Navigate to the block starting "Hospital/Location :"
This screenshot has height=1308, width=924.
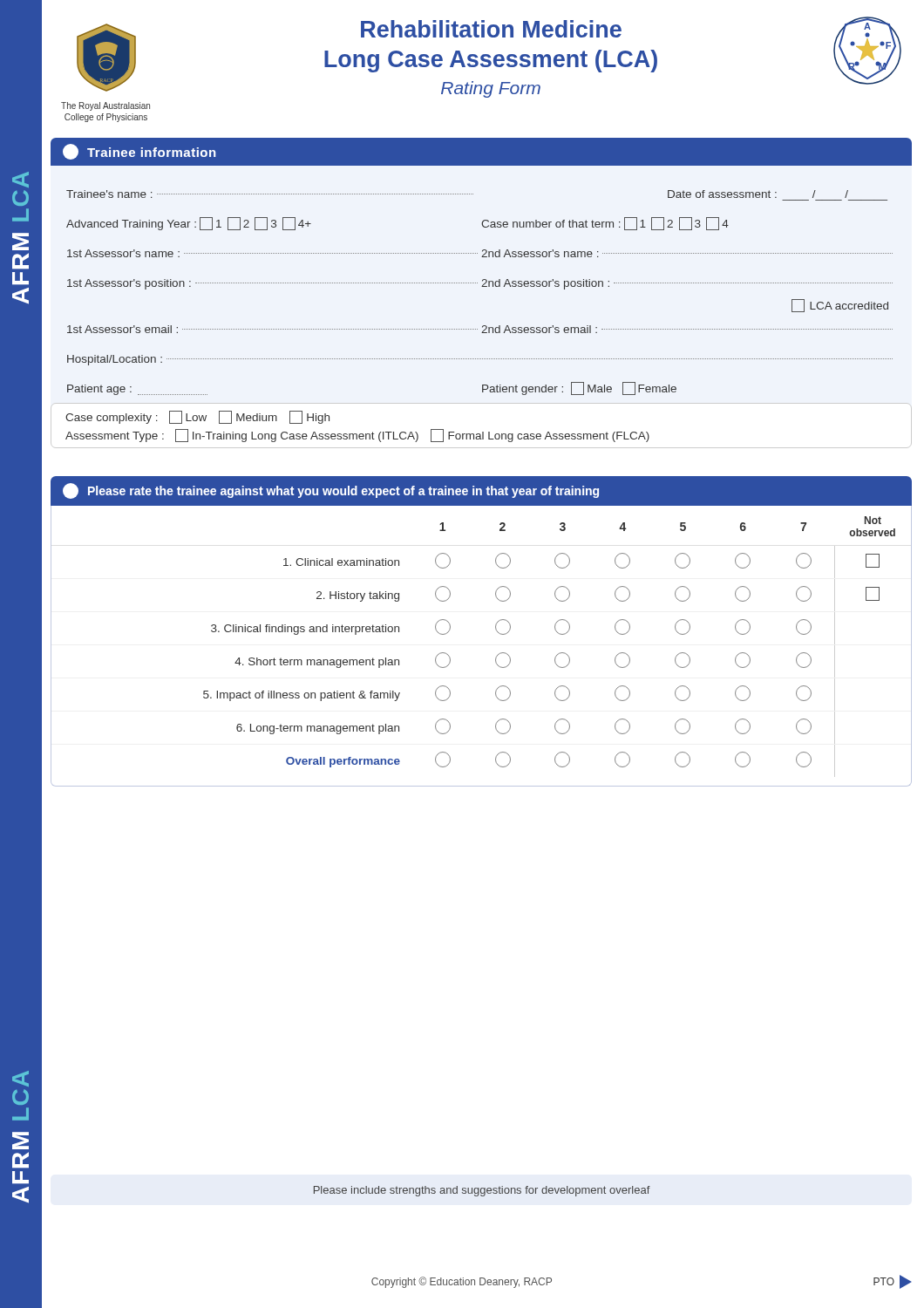click(481, 358)
